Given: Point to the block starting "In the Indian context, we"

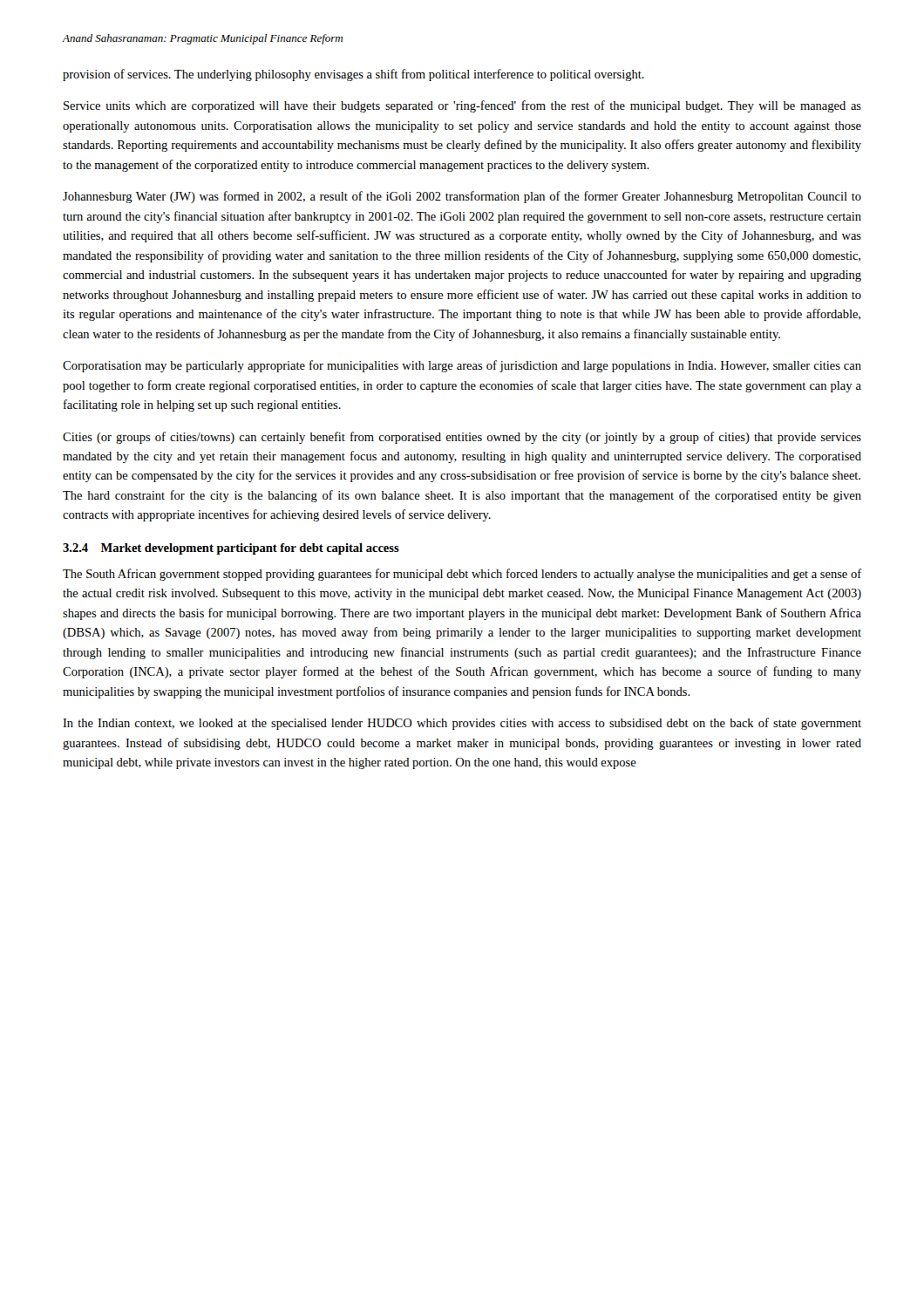Looking at the screenshot, I should coord(462,743).
